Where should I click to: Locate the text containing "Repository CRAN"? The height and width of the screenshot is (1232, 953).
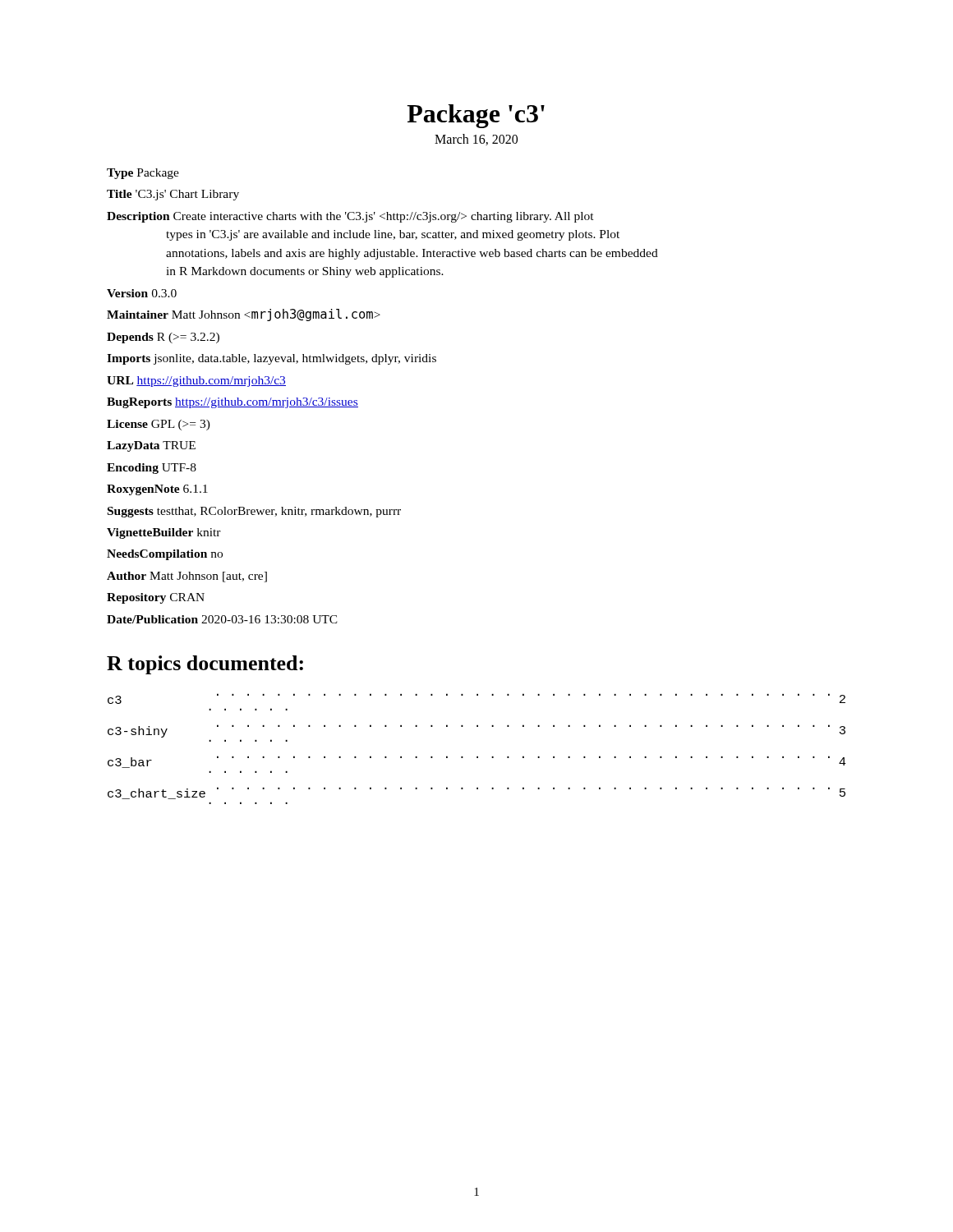pos(156,597)
